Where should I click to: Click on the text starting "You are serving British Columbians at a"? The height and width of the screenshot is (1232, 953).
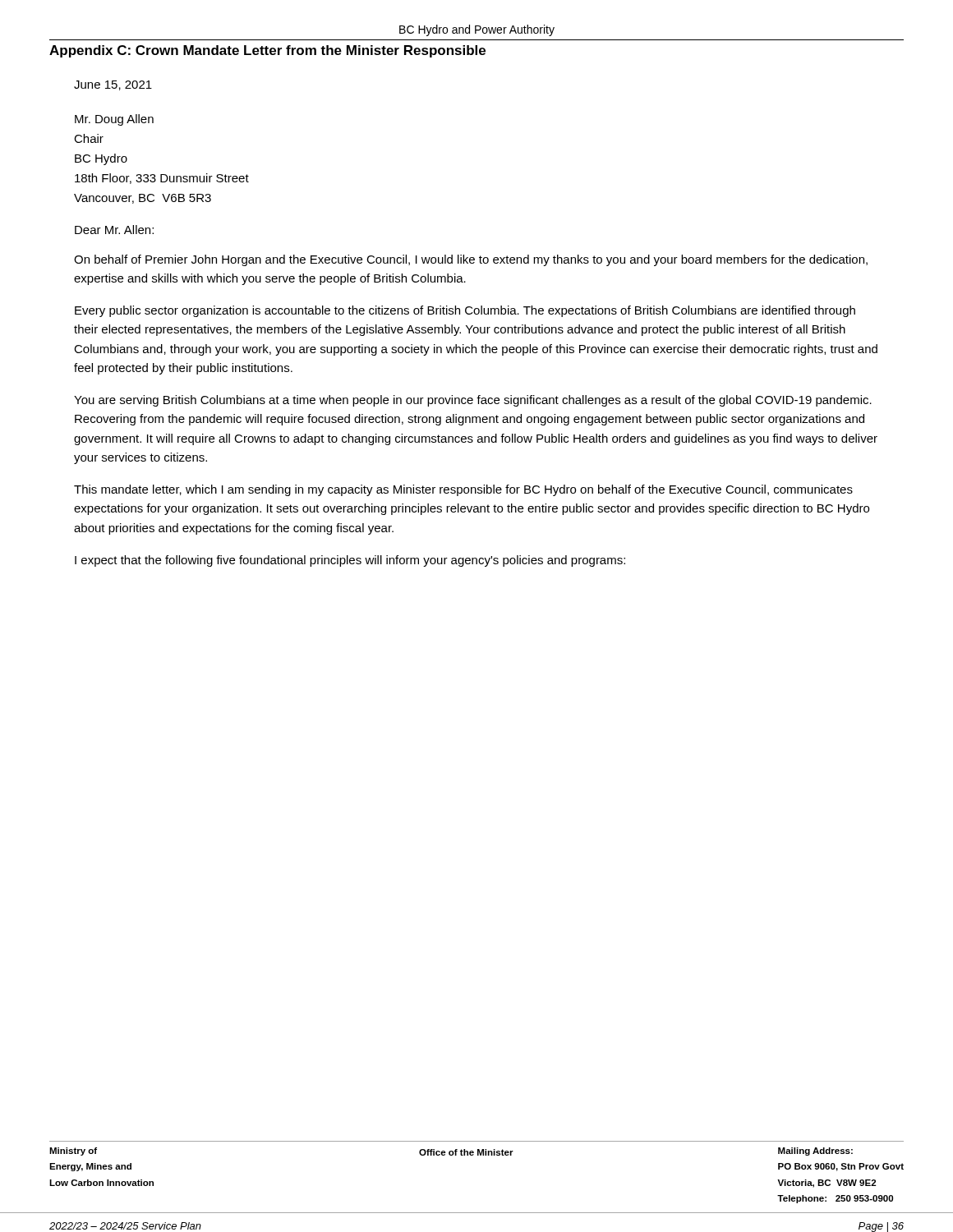pos(476,428)
